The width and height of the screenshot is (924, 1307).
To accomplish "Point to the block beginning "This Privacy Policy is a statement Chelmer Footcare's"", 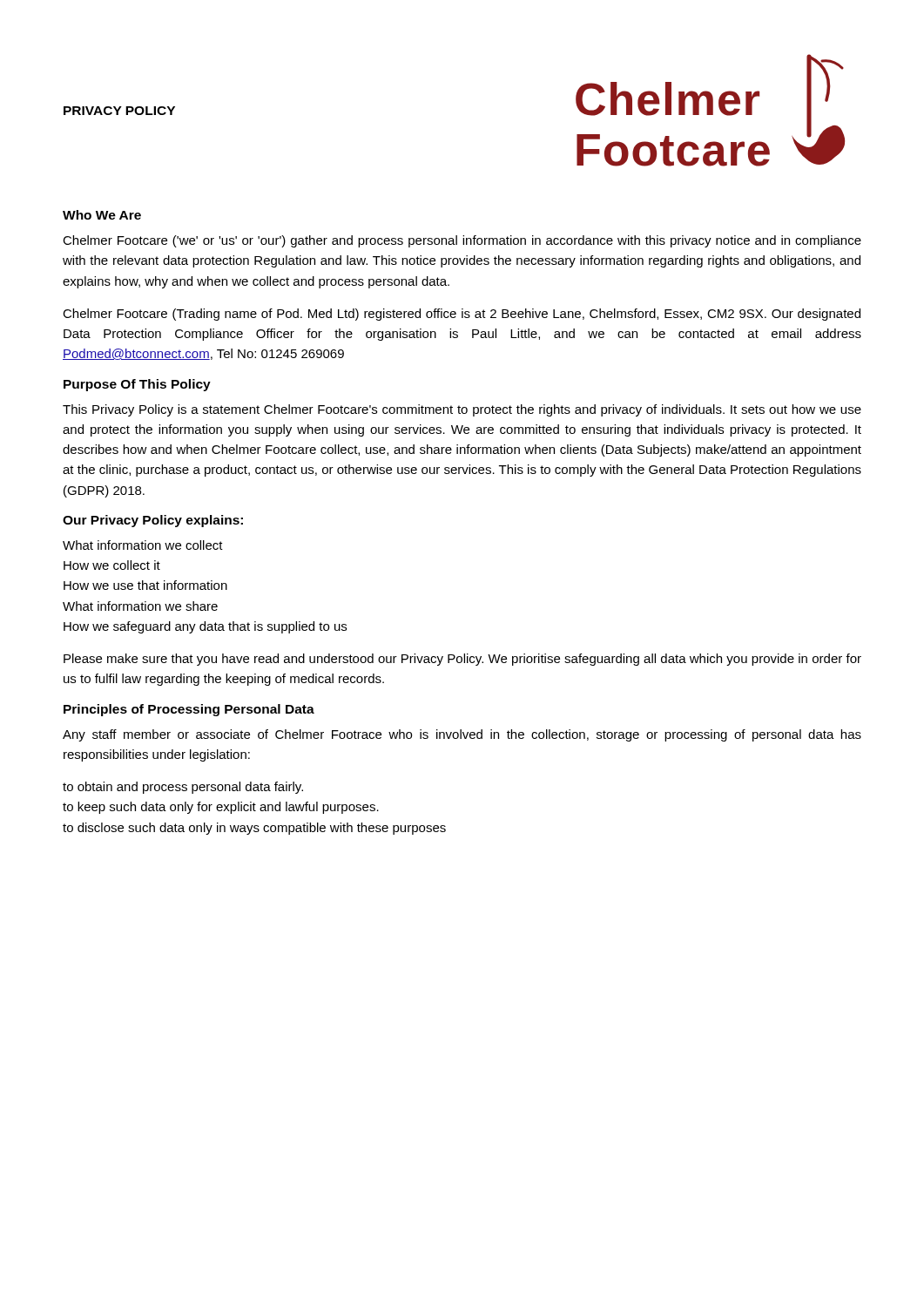I will click(462, 449).
